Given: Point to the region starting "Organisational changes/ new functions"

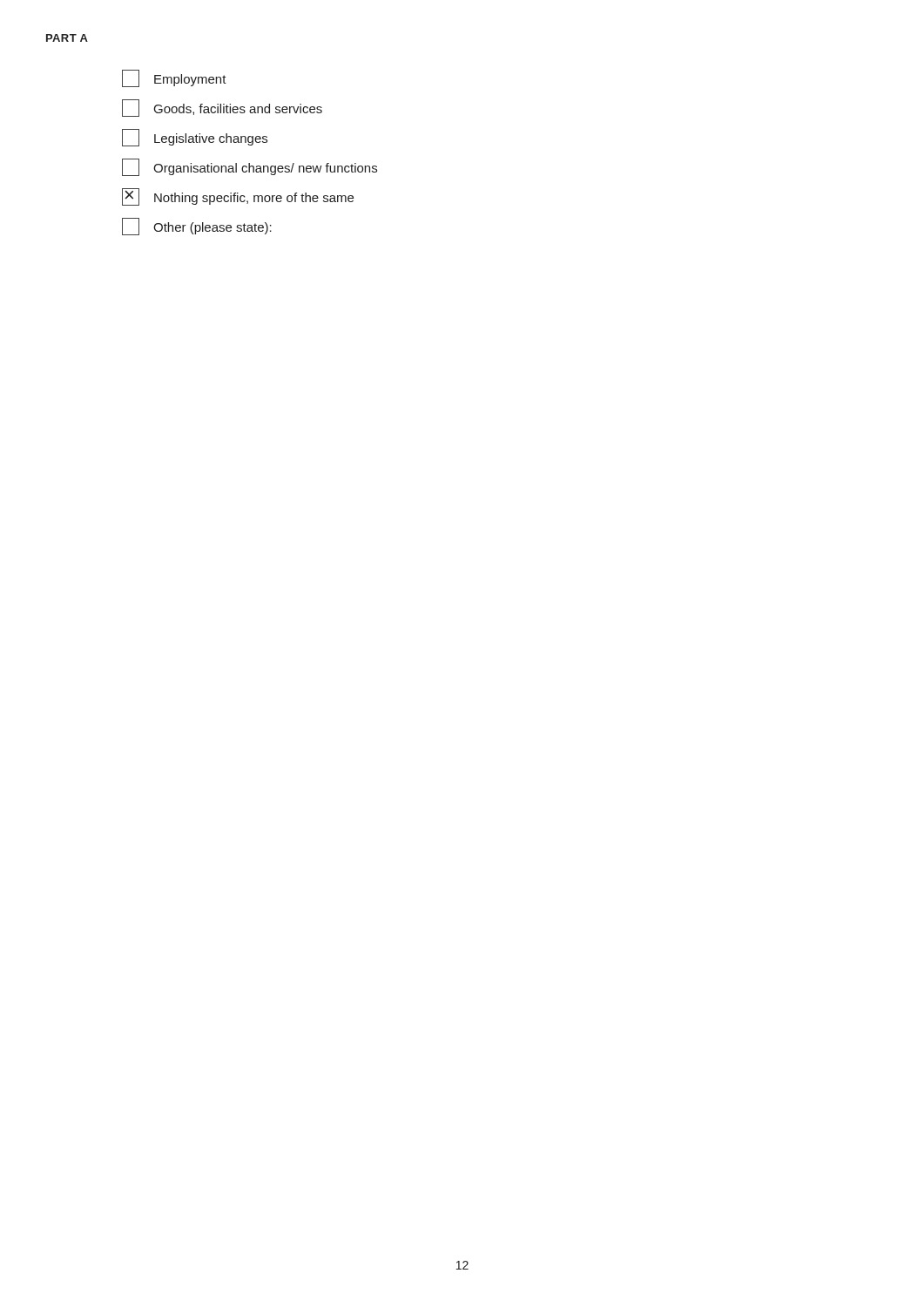Looking at the screenshot, I should (250, 167).
